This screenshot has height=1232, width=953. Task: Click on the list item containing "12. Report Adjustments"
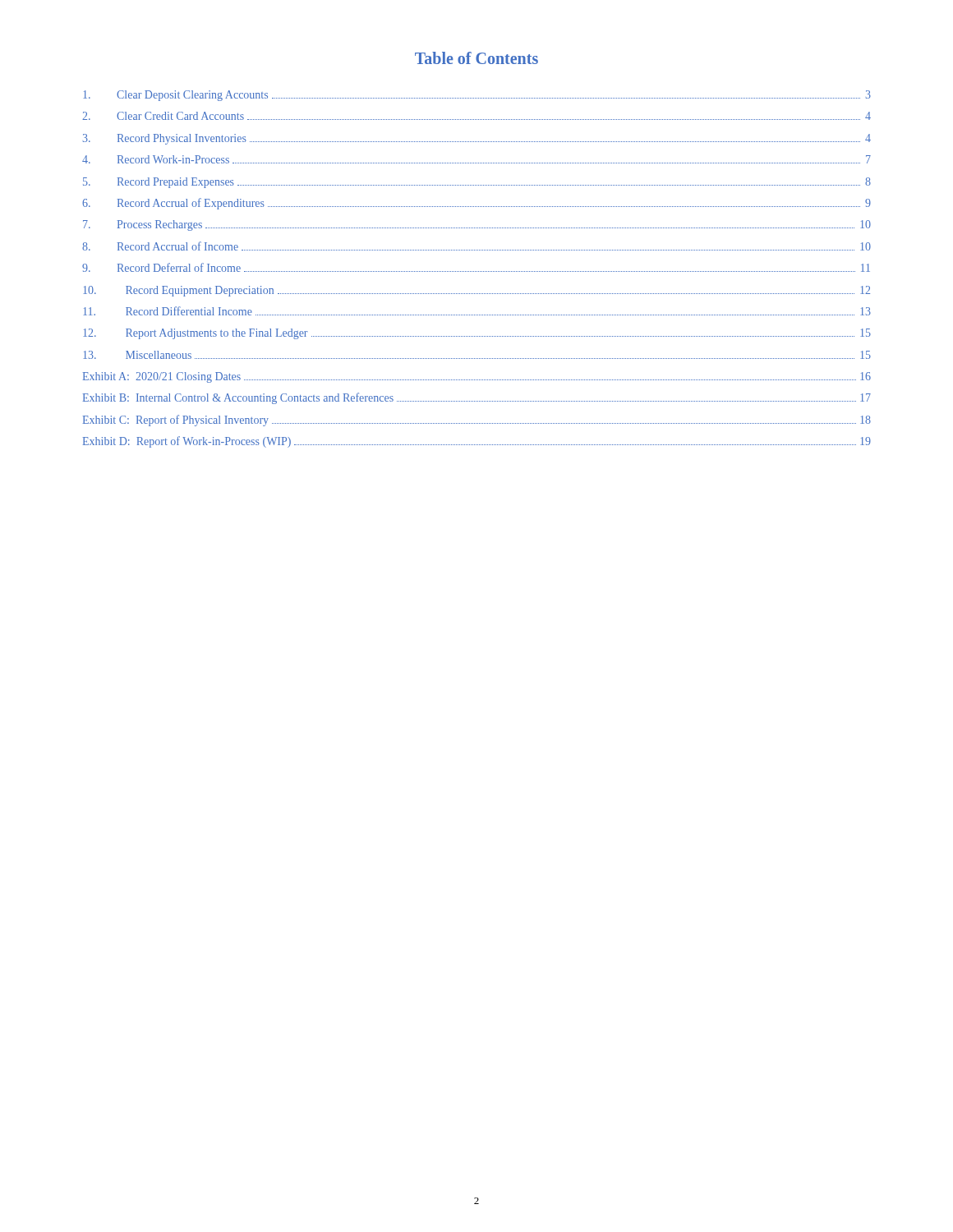[x=476, y=334]
